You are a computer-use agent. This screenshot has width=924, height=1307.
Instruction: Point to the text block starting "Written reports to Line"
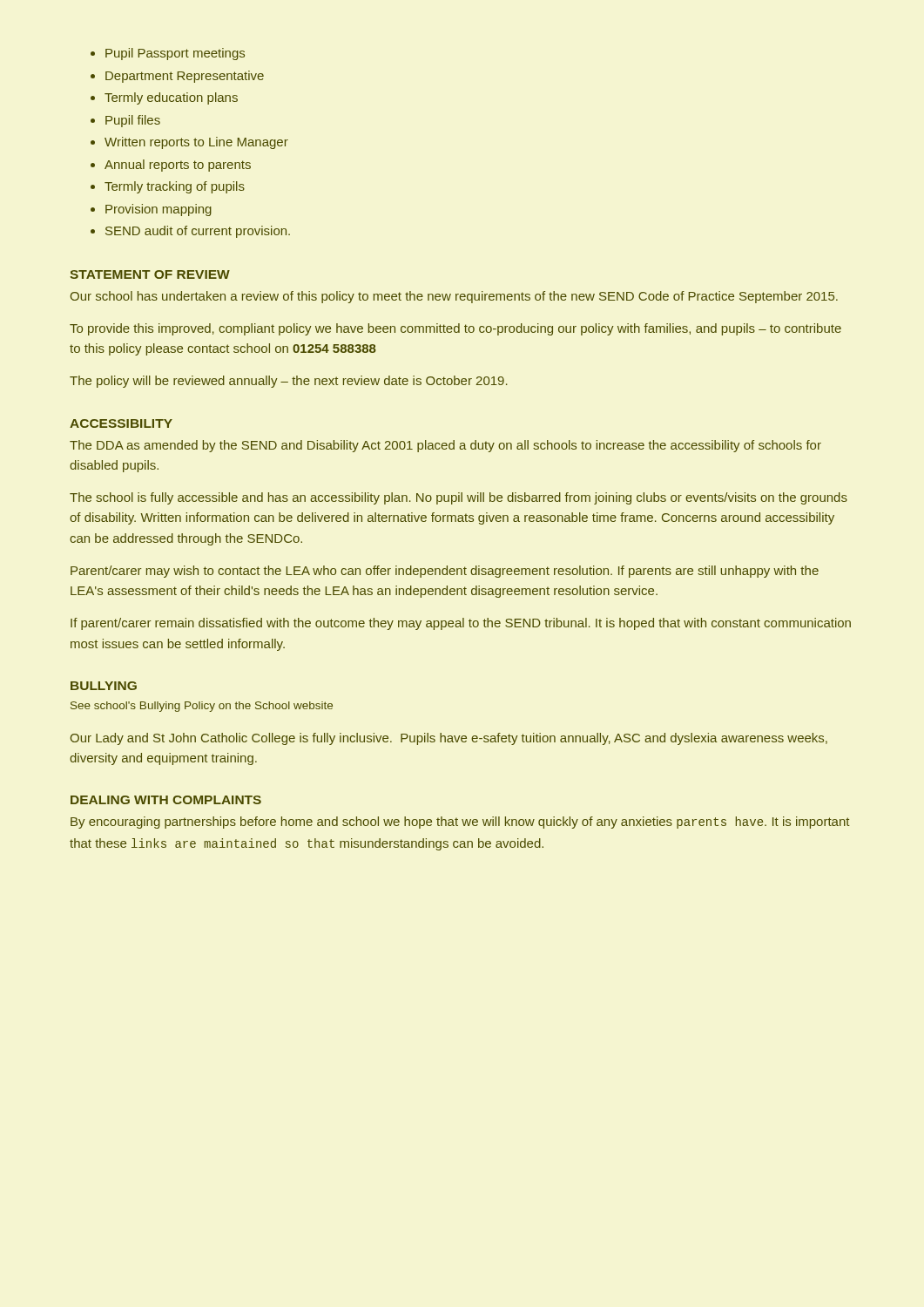(196, 142)
